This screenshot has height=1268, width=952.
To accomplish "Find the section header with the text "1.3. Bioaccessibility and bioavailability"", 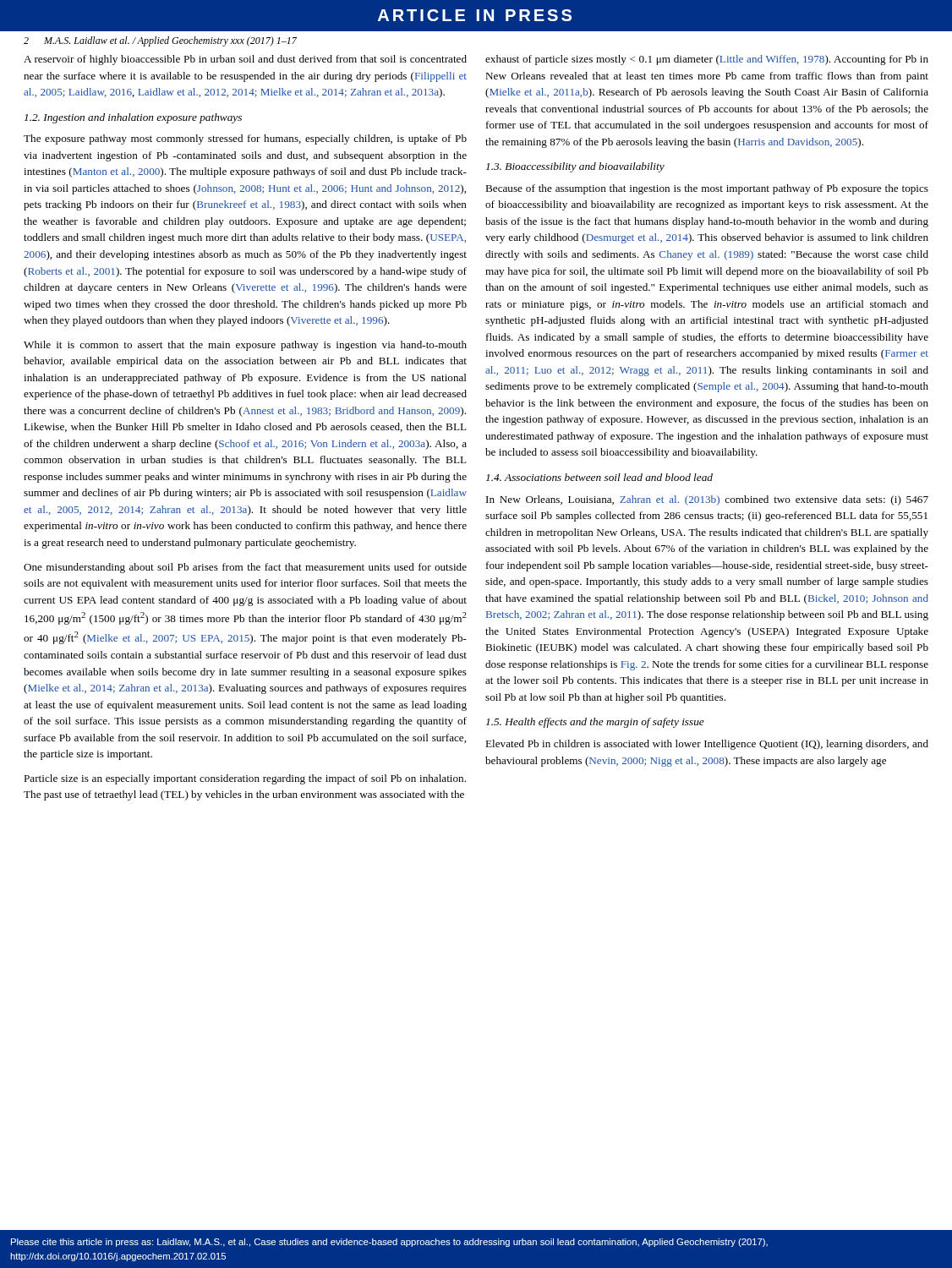I will pyautogui.click(x=575, y=166).
